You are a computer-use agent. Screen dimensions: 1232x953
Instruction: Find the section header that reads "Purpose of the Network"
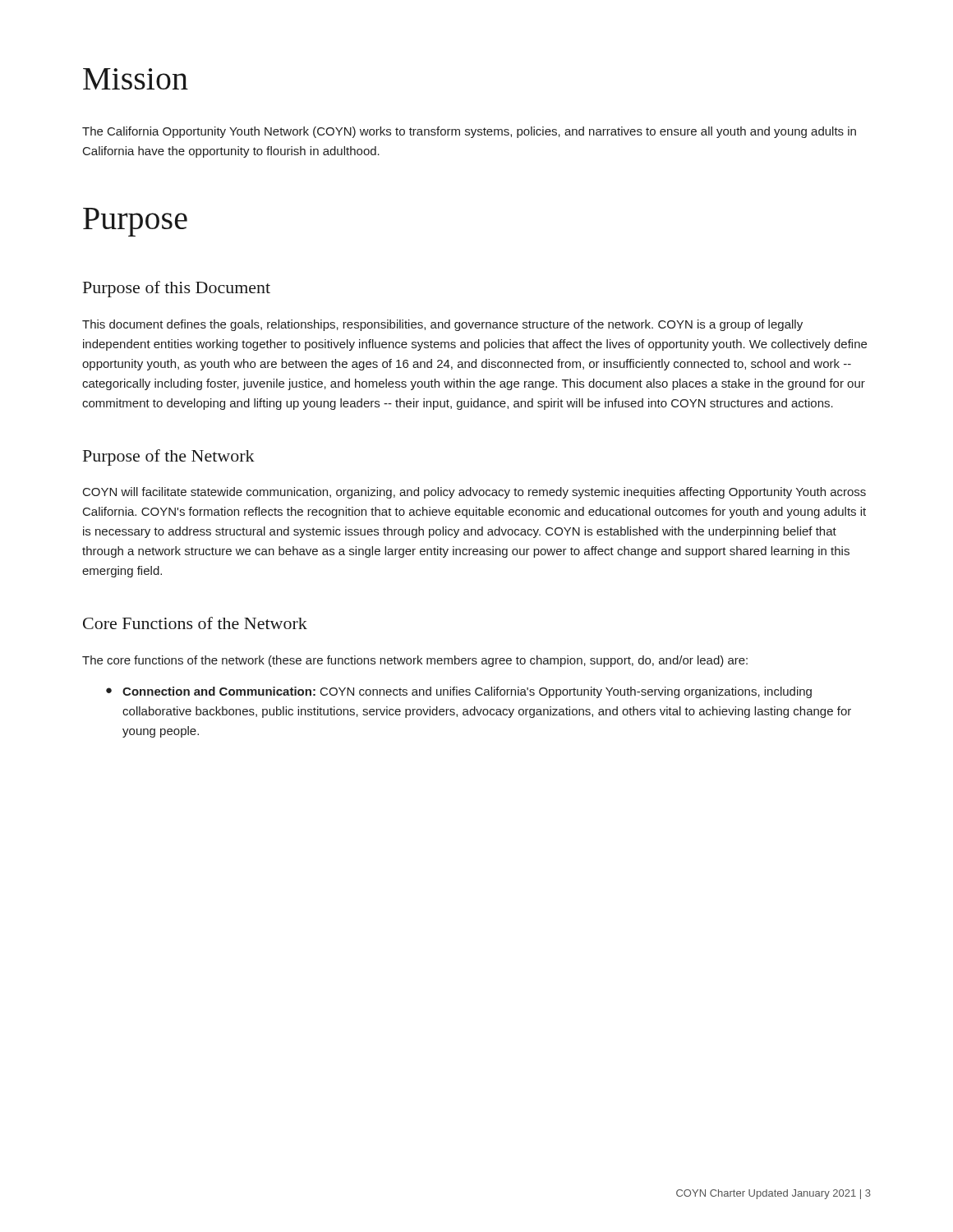pos(168,455)
